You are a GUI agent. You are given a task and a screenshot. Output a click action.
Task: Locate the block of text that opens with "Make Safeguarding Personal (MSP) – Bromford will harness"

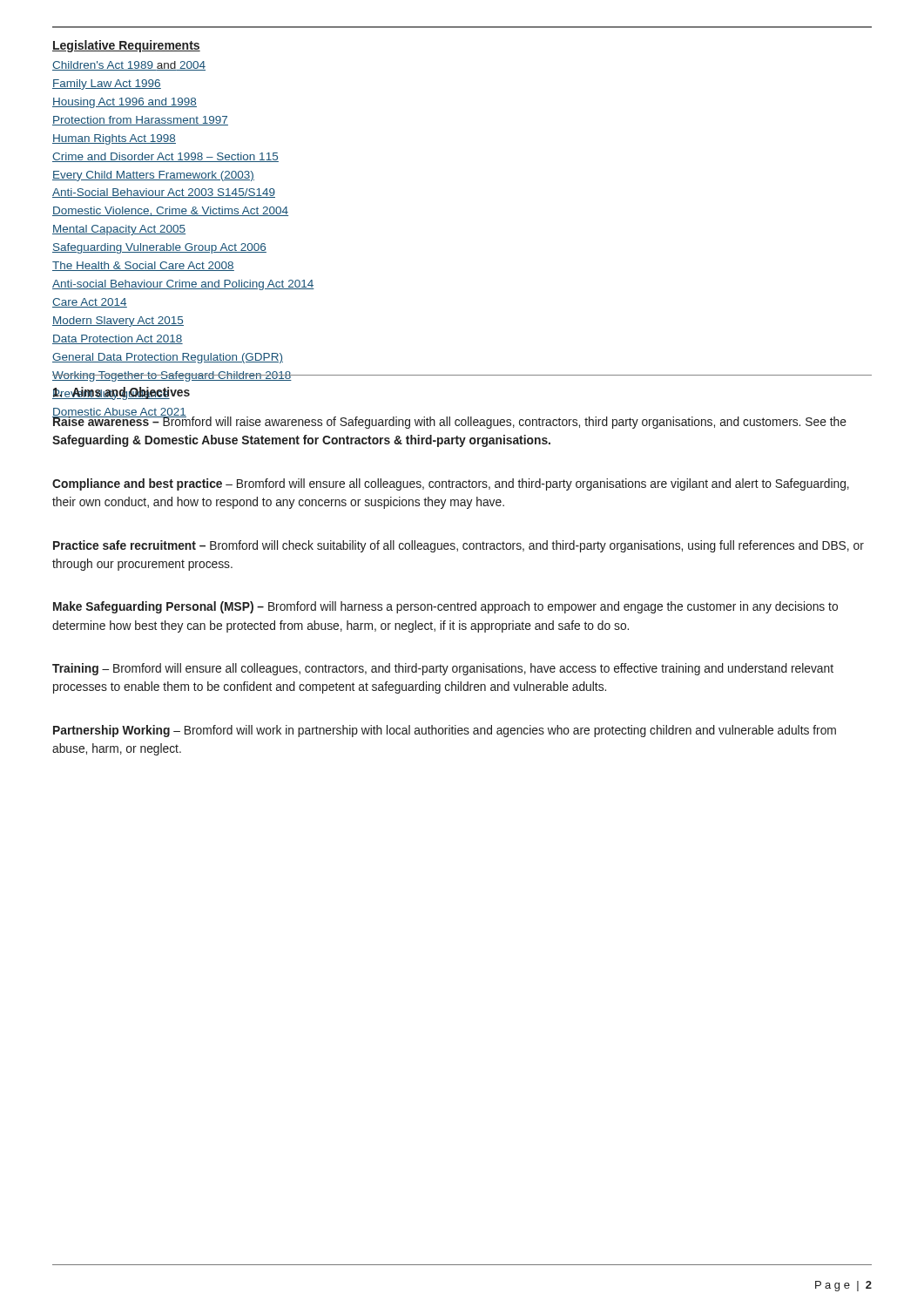[x=445, y=616]
